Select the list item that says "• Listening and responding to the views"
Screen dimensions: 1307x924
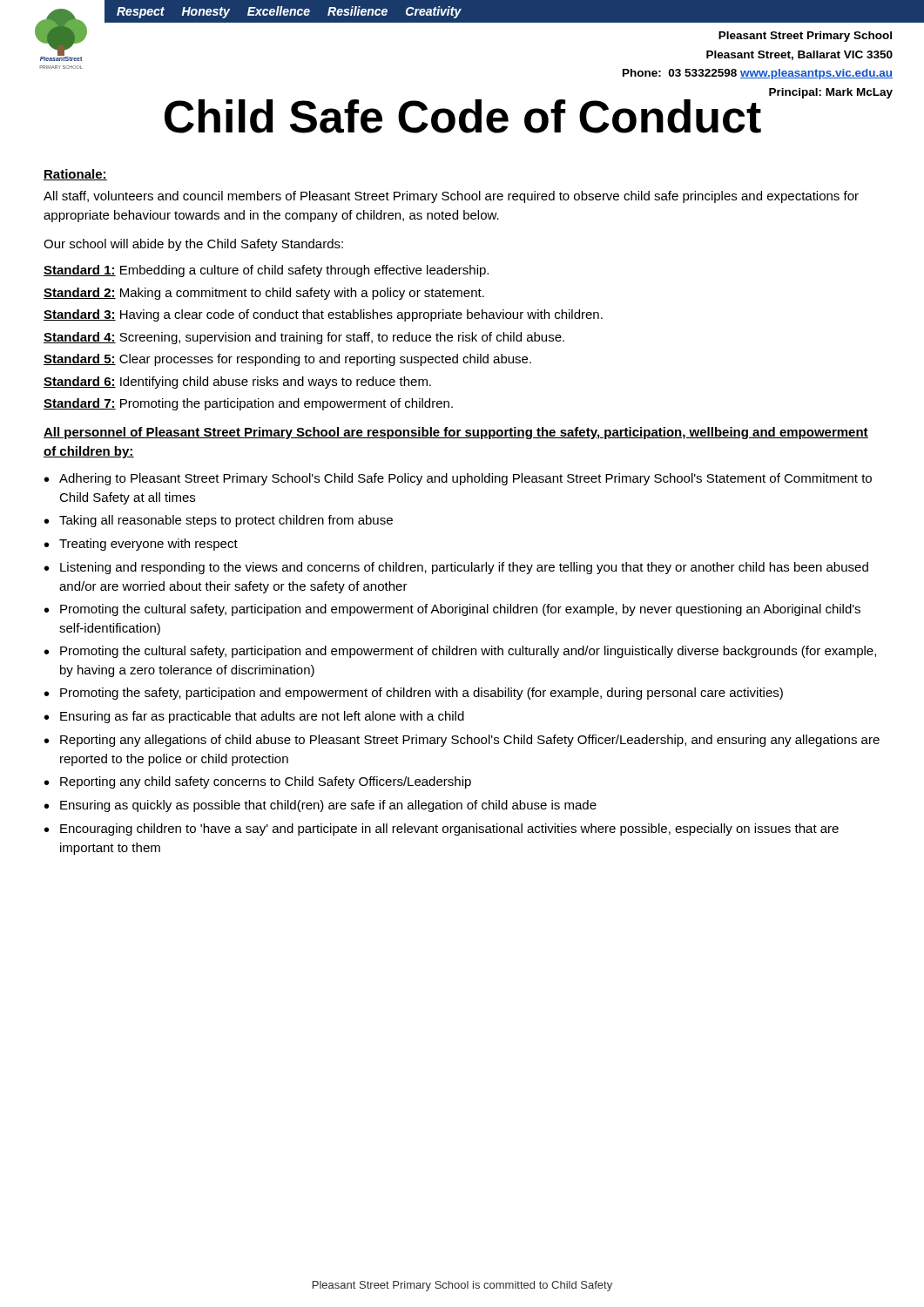(462, 577)
